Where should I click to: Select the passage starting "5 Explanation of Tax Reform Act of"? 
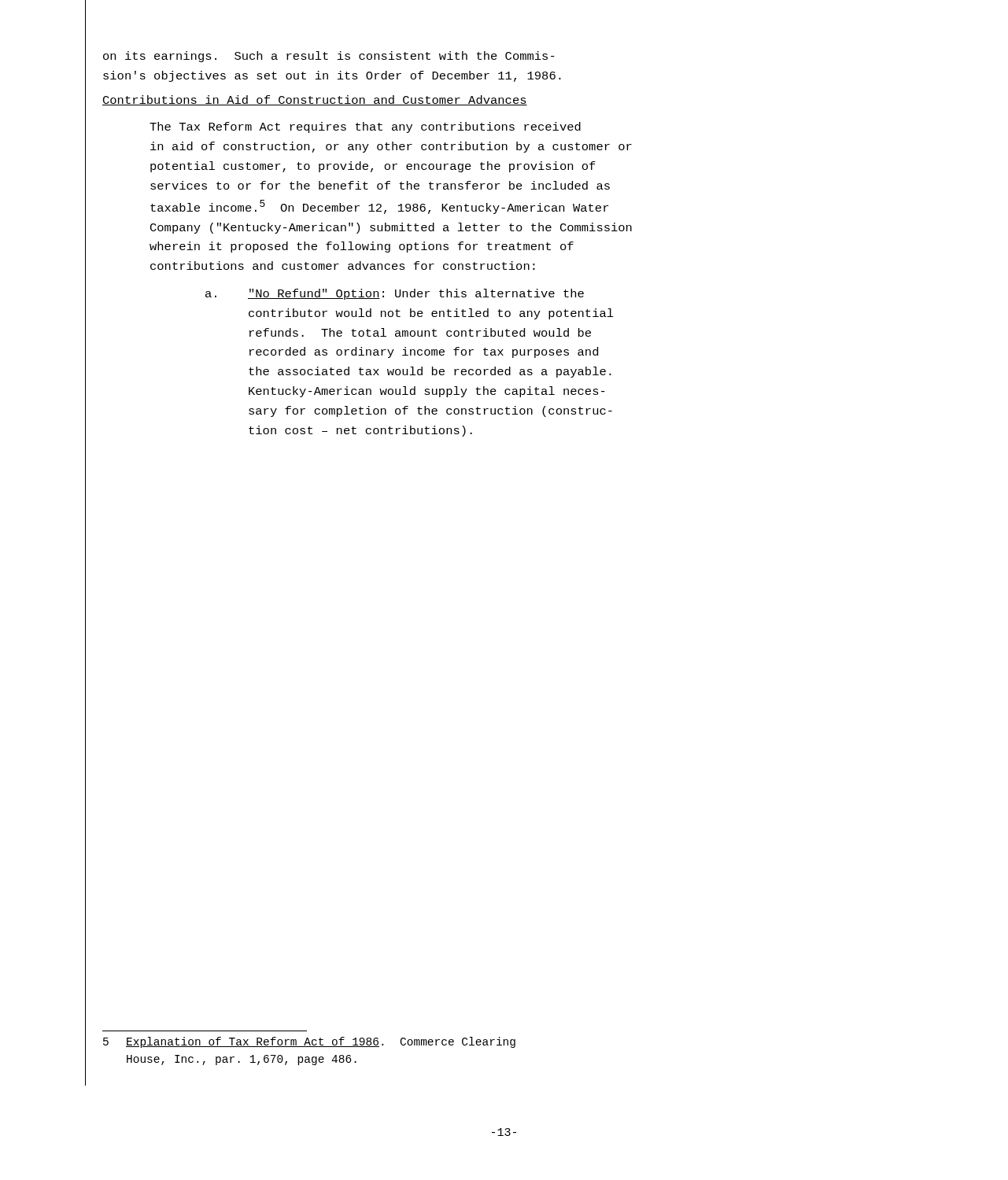coord(309,1052)
